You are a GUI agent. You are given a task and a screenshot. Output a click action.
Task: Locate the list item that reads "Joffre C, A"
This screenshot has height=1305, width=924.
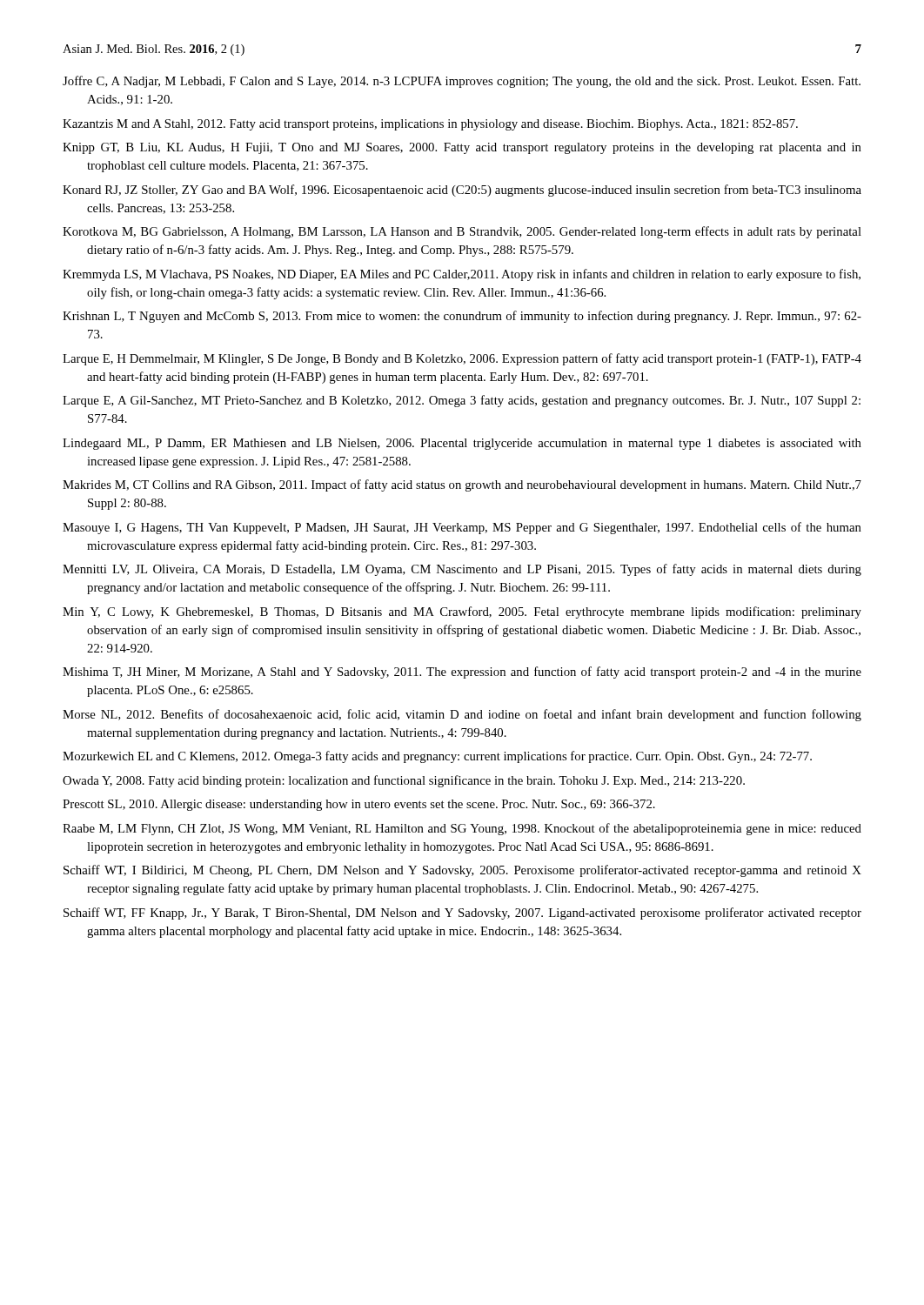click(462, 90)
